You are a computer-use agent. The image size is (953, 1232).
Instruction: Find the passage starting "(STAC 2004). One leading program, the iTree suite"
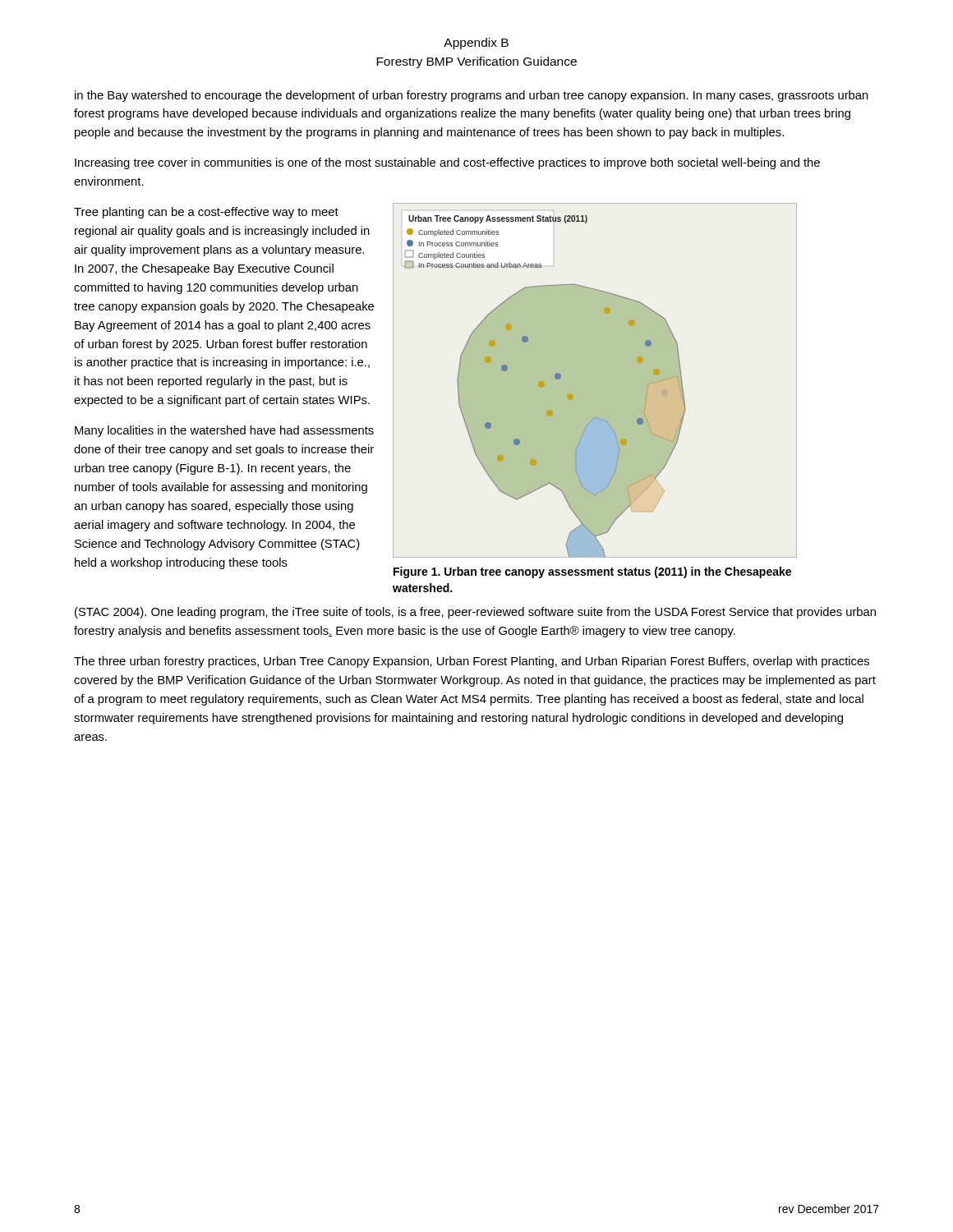click(x=475, y=622)
